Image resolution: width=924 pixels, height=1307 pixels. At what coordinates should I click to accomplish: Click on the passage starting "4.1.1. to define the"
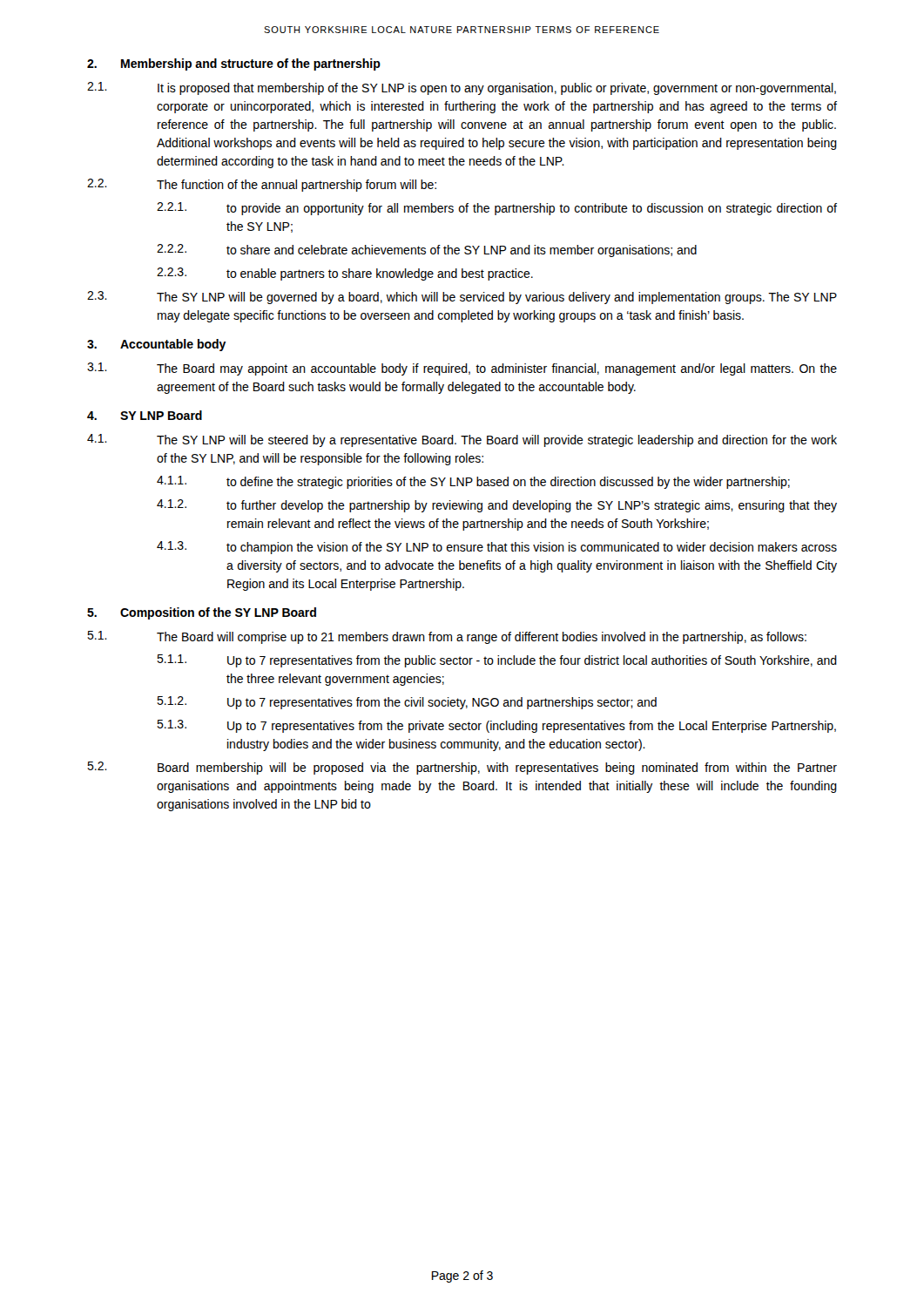pos(497,482)
